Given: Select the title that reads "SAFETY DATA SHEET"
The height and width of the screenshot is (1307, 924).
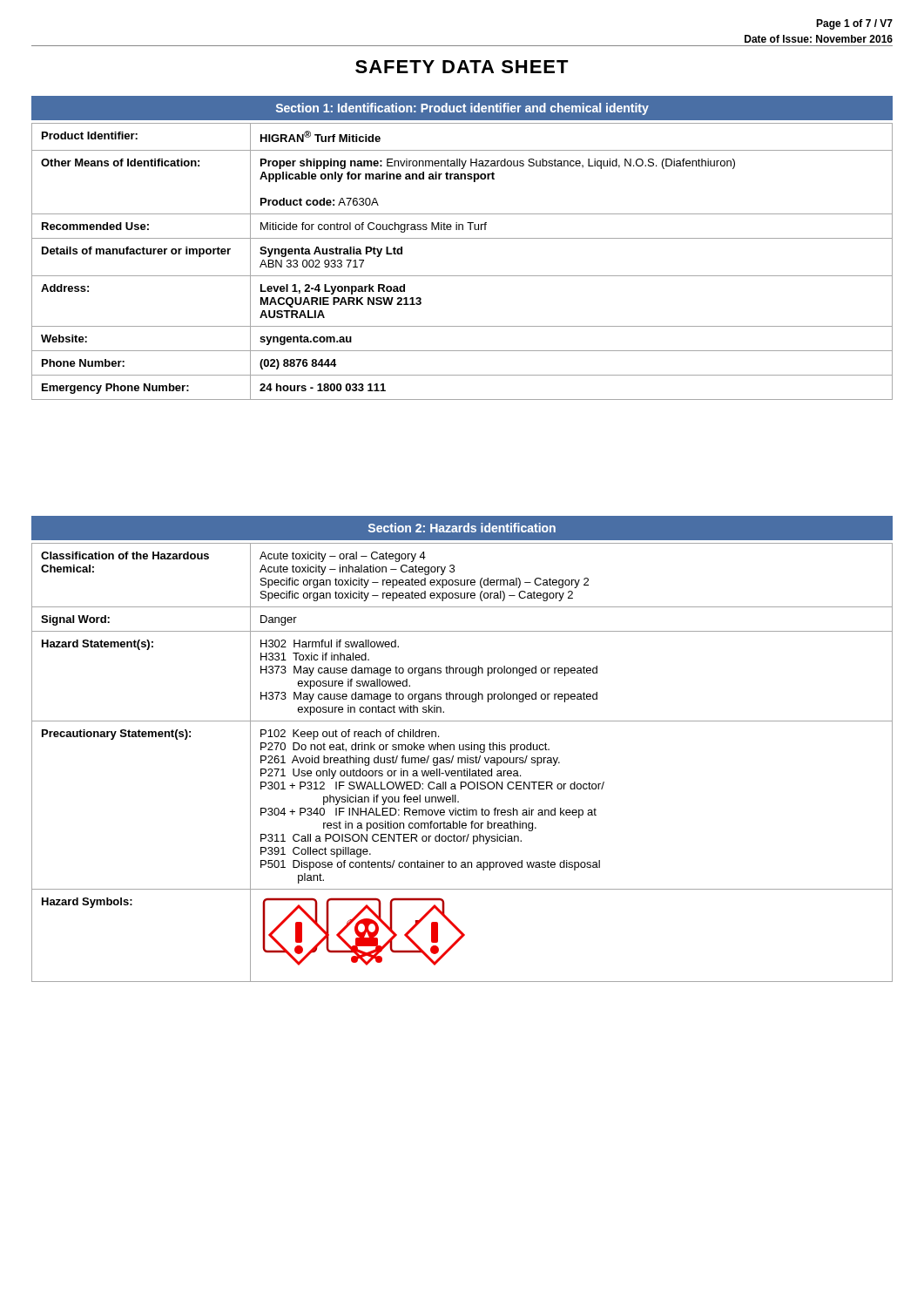Looking at the screenshot, I should pyautogui.click(x=462, y=67).
